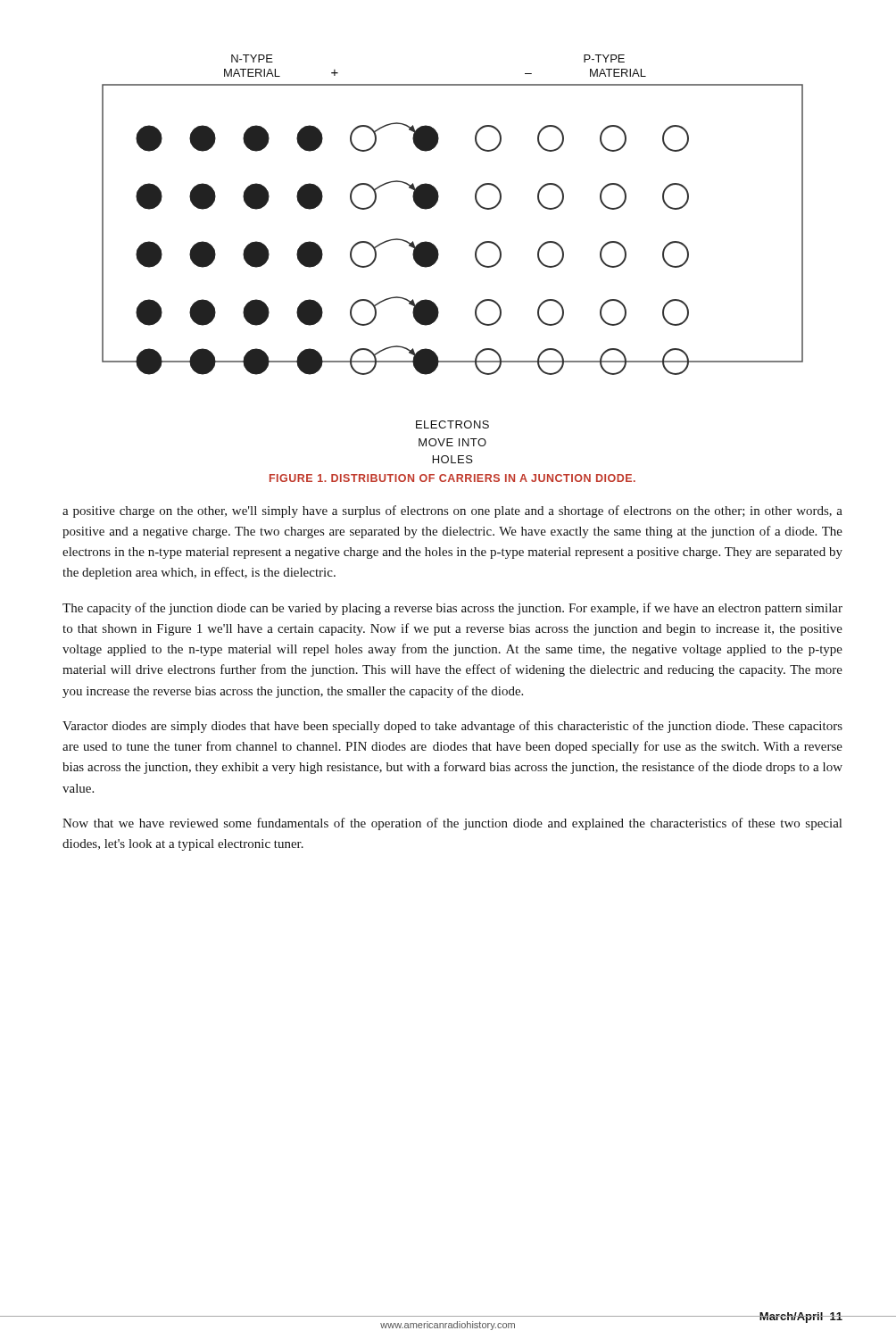Where is the passage that starts "Now that we have reviewed some fundamentals of"?
Image resolution: width=896 pixels, height=1339 pixels.
pos(452,833)
